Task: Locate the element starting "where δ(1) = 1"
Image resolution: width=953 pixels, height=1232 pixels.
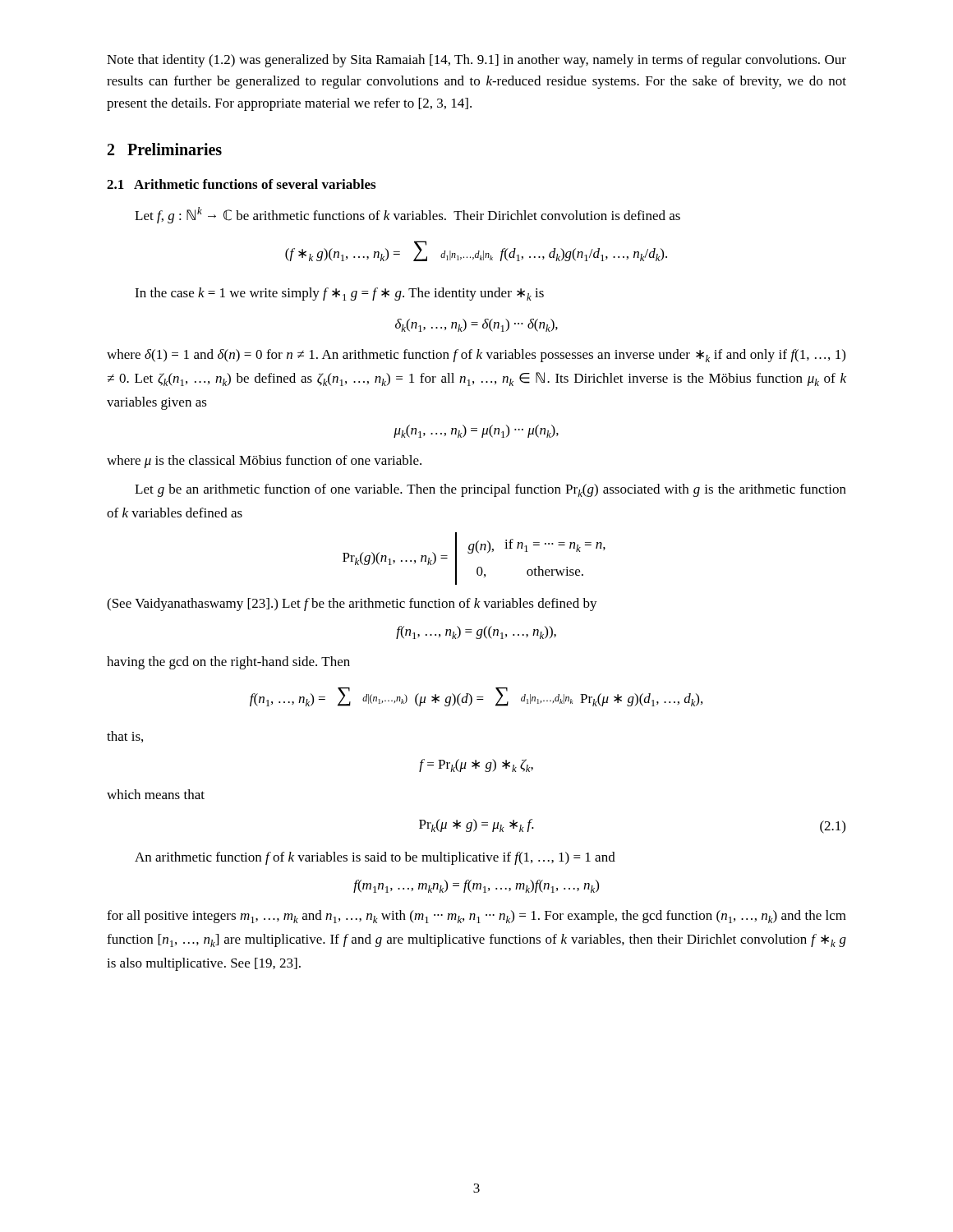Action: (x=476, y=378)
